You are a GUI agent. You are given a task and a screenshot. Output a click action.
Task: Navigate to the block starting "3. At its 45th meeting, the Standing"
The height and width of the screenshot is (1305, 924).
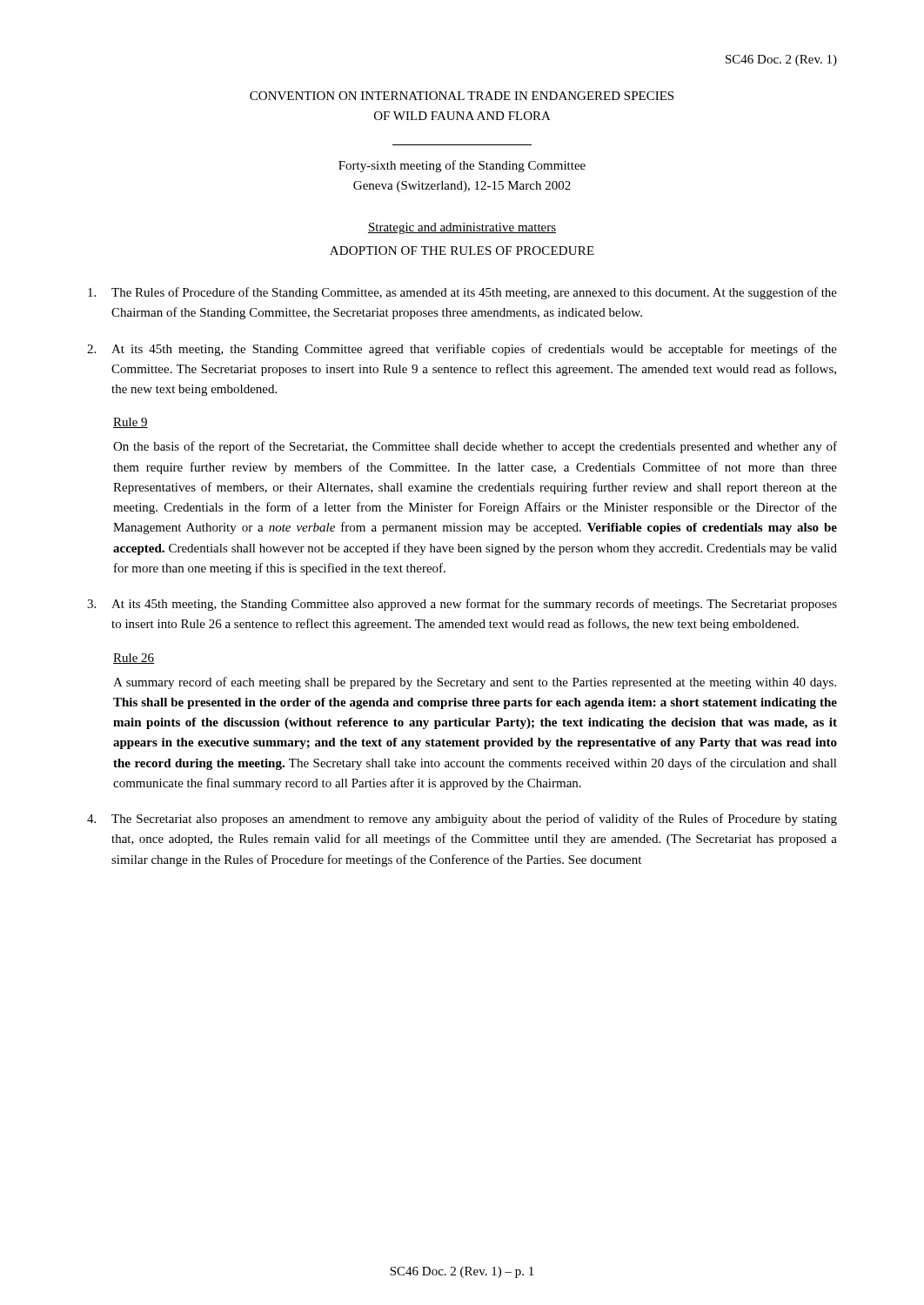pyautogui.click(x=462, y=614)
